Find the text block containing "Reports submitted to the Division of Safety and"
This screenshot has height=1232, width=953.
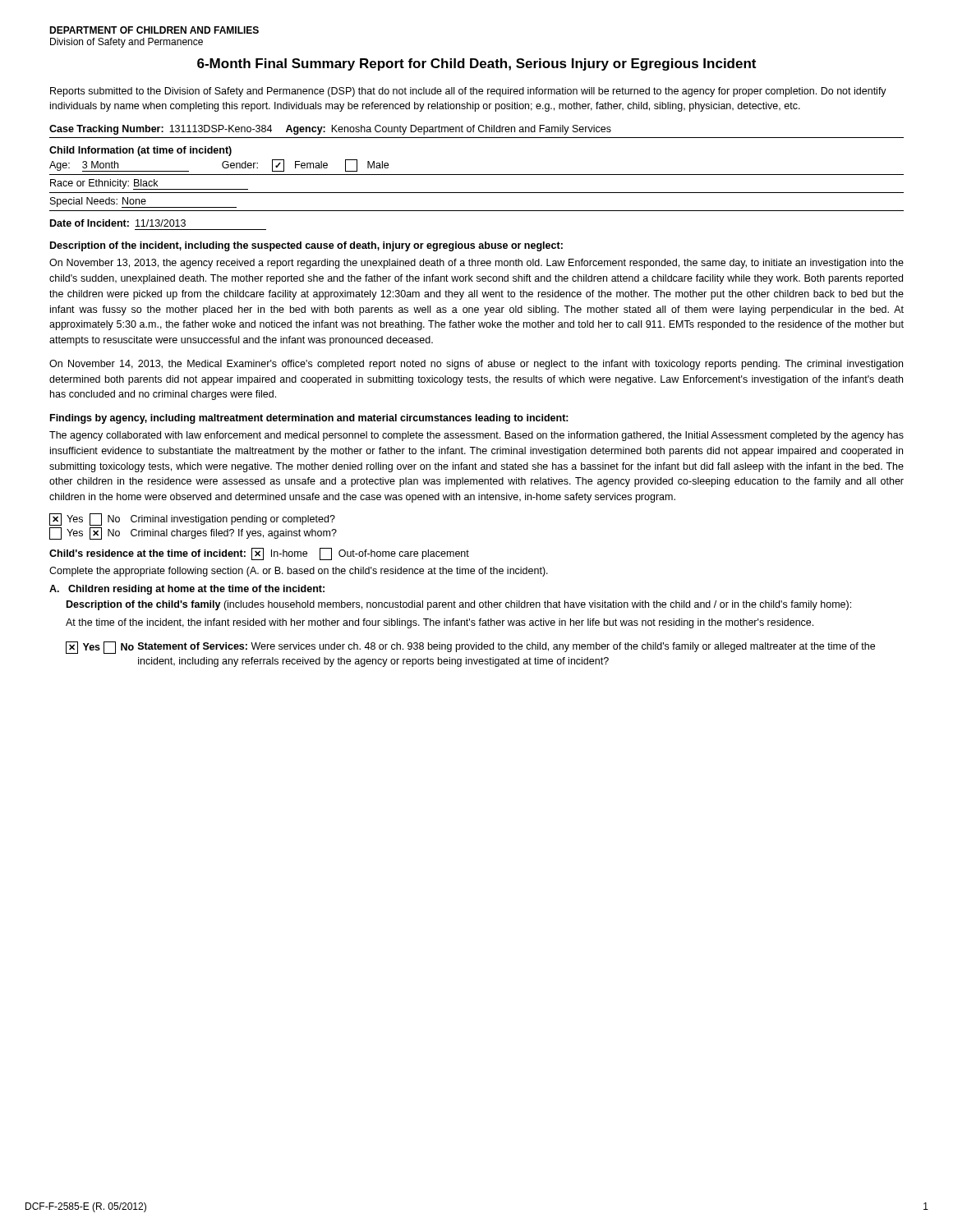(x=468, y=99)
